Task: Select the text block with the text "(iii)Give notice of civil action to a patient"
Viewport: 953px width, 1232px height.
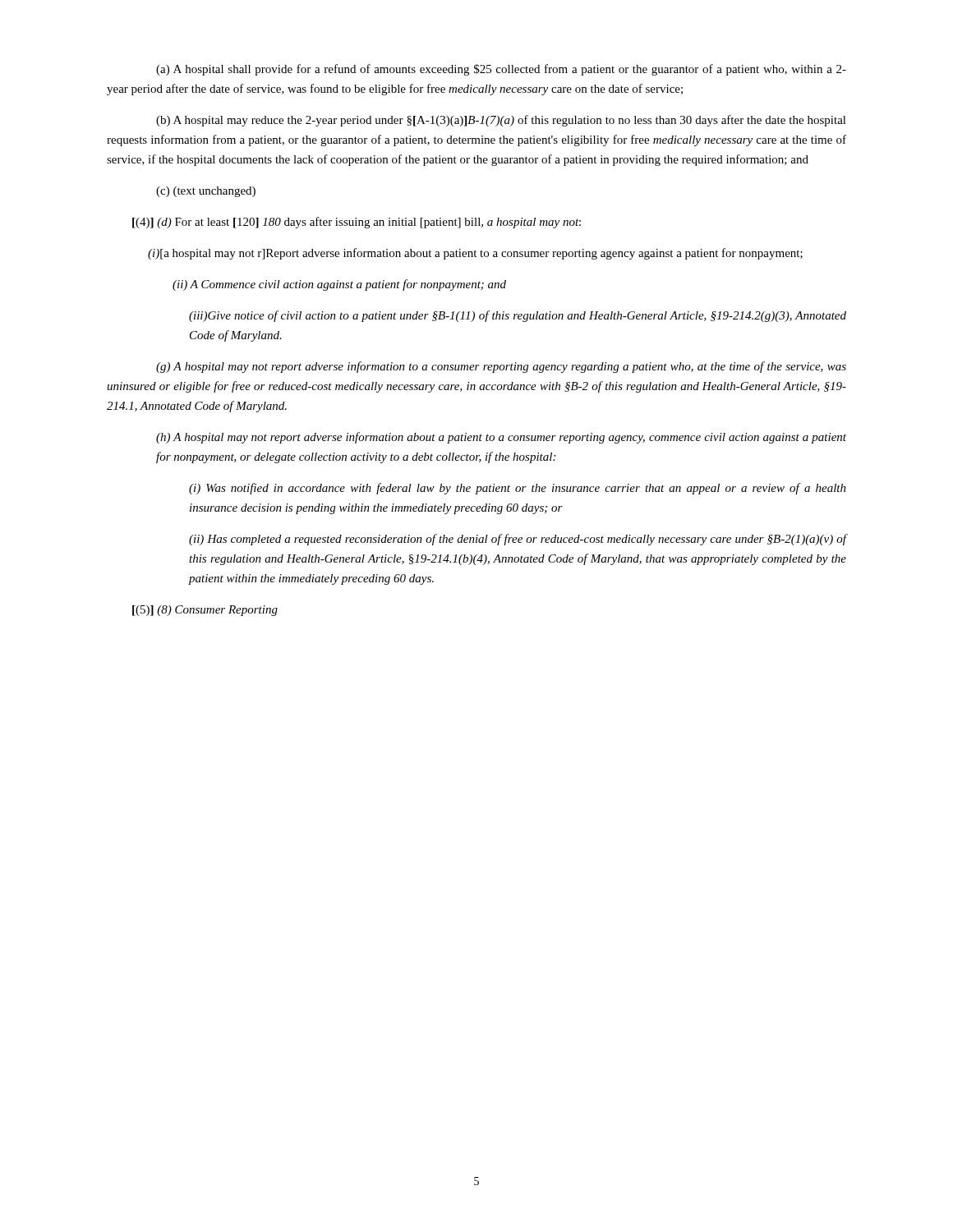Action: pos(518,325)
